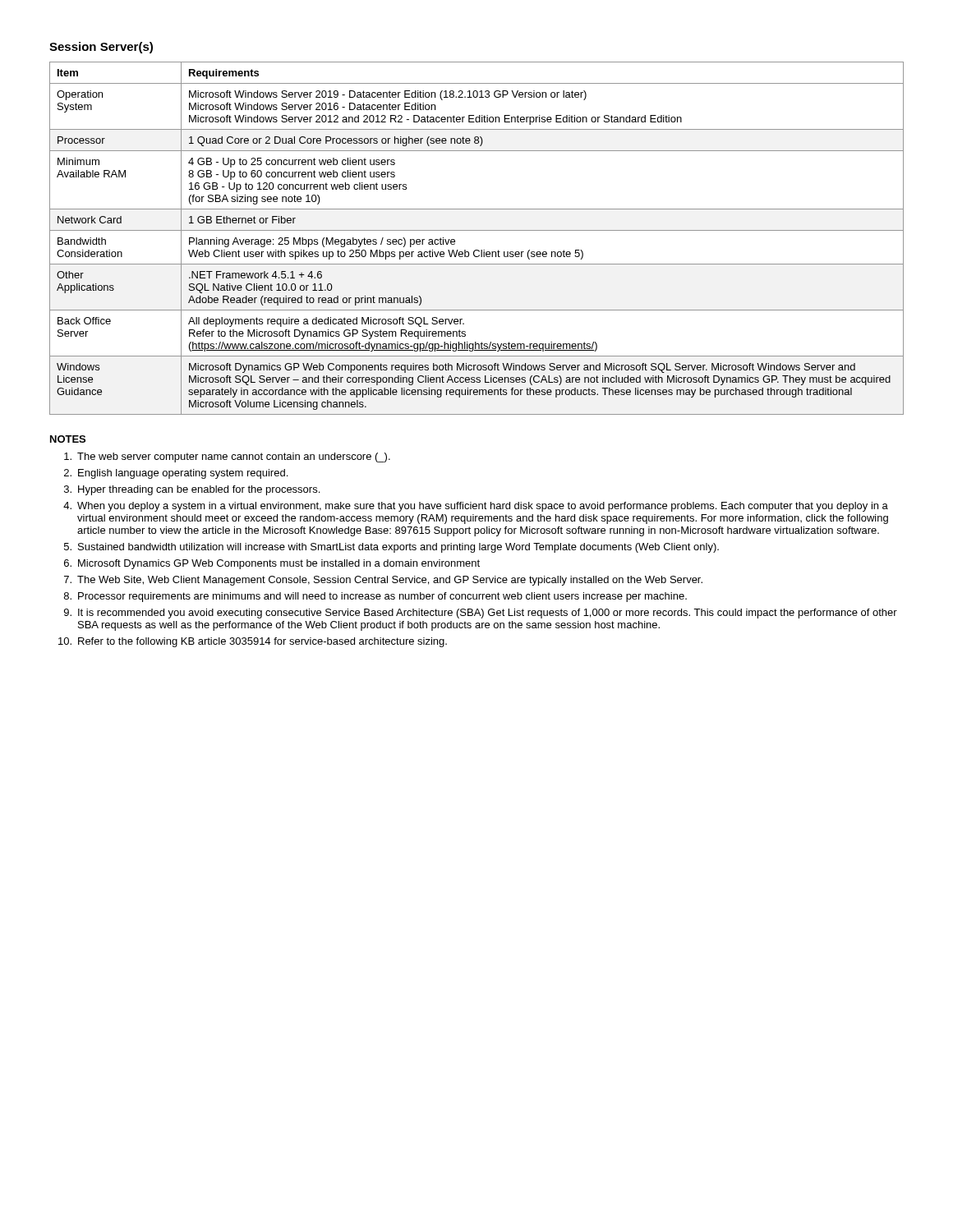Locate the block starting "3. Hyper threading"
This screenshot has height=1232, width=953.
pos(192,490)
